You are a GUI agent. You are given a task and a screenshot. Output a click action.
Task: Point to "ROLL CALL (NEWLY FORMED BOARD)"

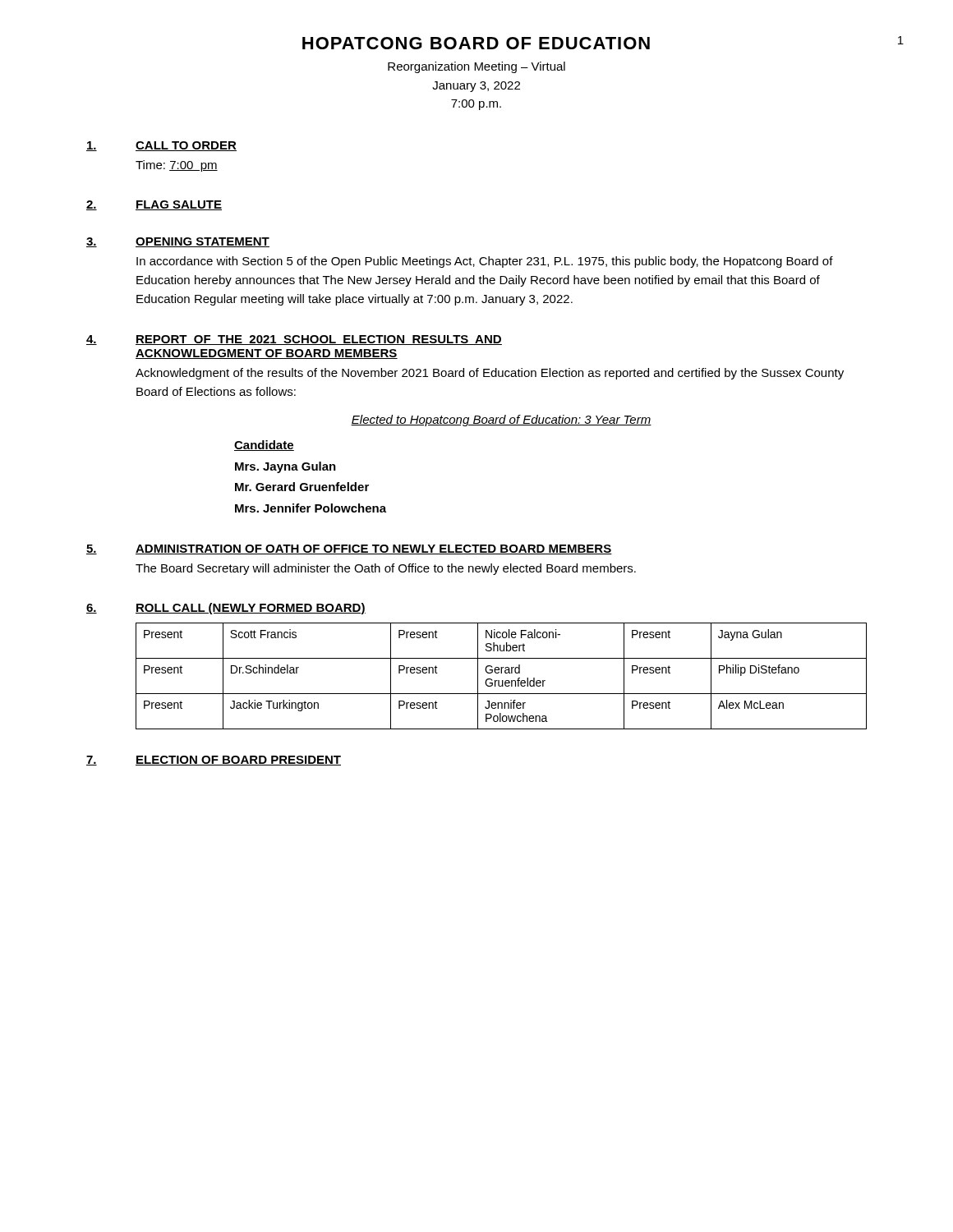250,608
